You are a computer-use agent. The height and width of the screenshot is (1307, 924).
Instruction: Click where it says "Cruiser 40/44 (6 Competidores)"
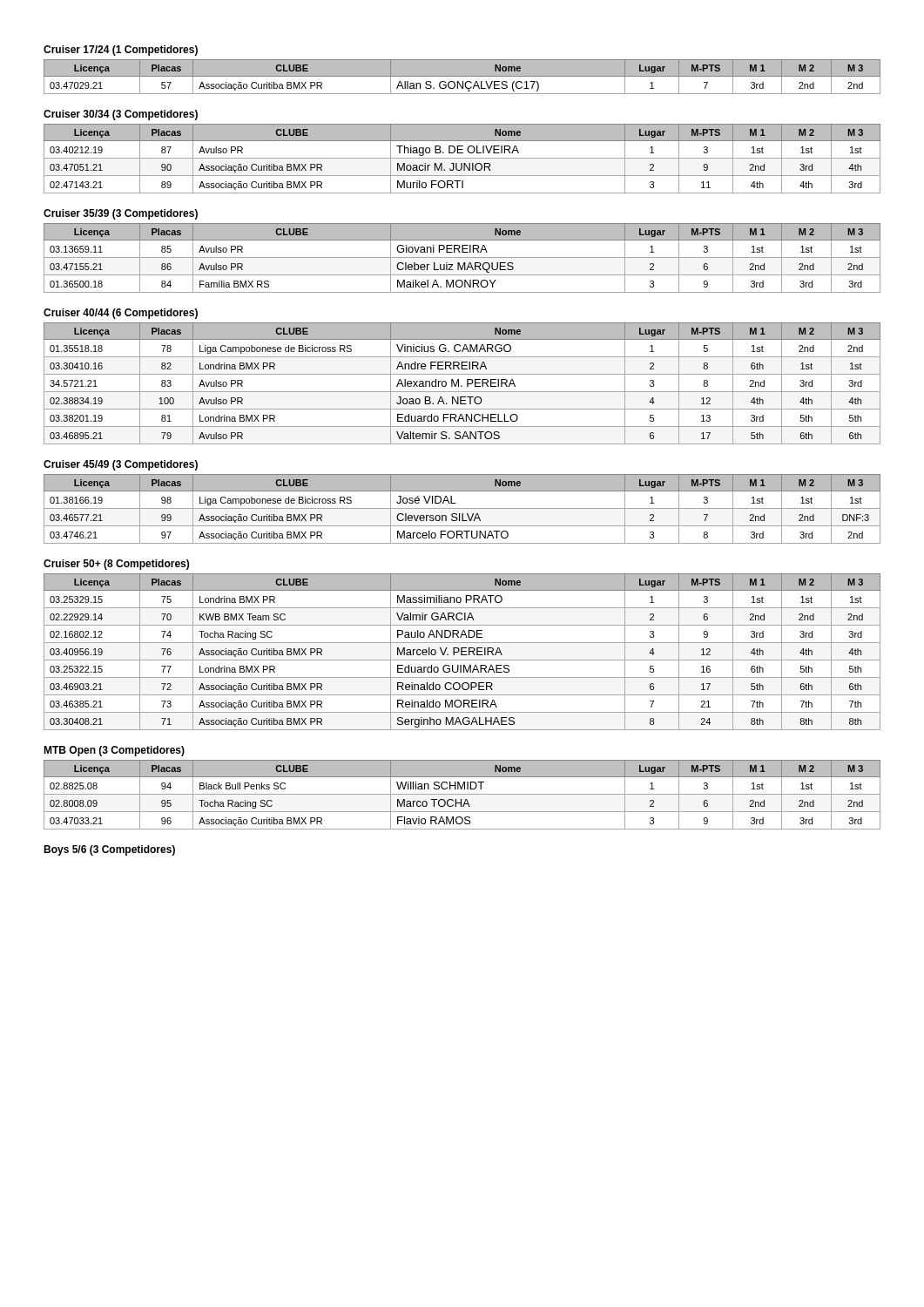121,313
